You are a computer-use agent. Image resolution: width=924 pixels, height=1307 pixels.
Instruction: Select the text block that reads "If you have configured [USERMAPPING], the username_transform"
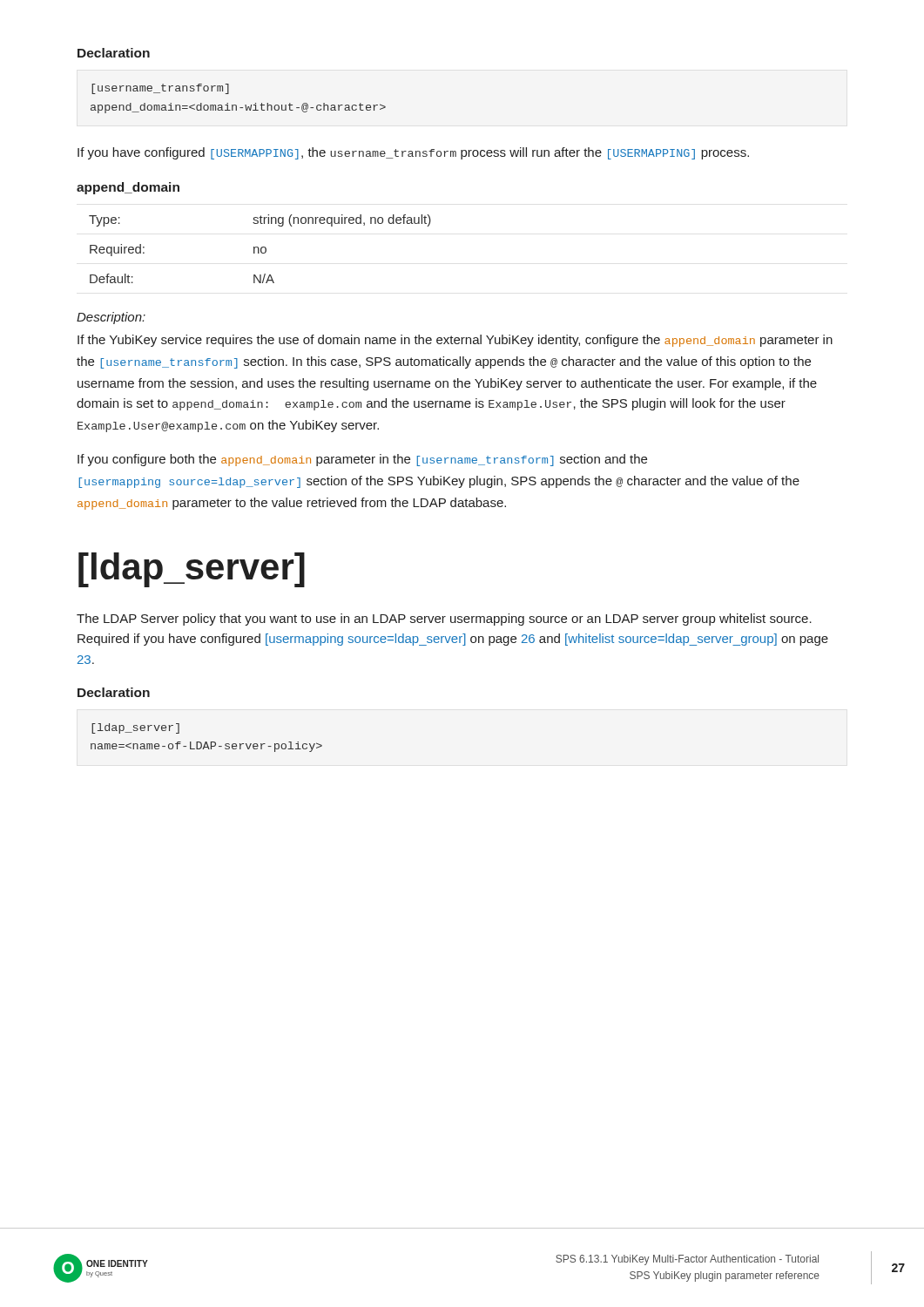[x=413, y=153]
